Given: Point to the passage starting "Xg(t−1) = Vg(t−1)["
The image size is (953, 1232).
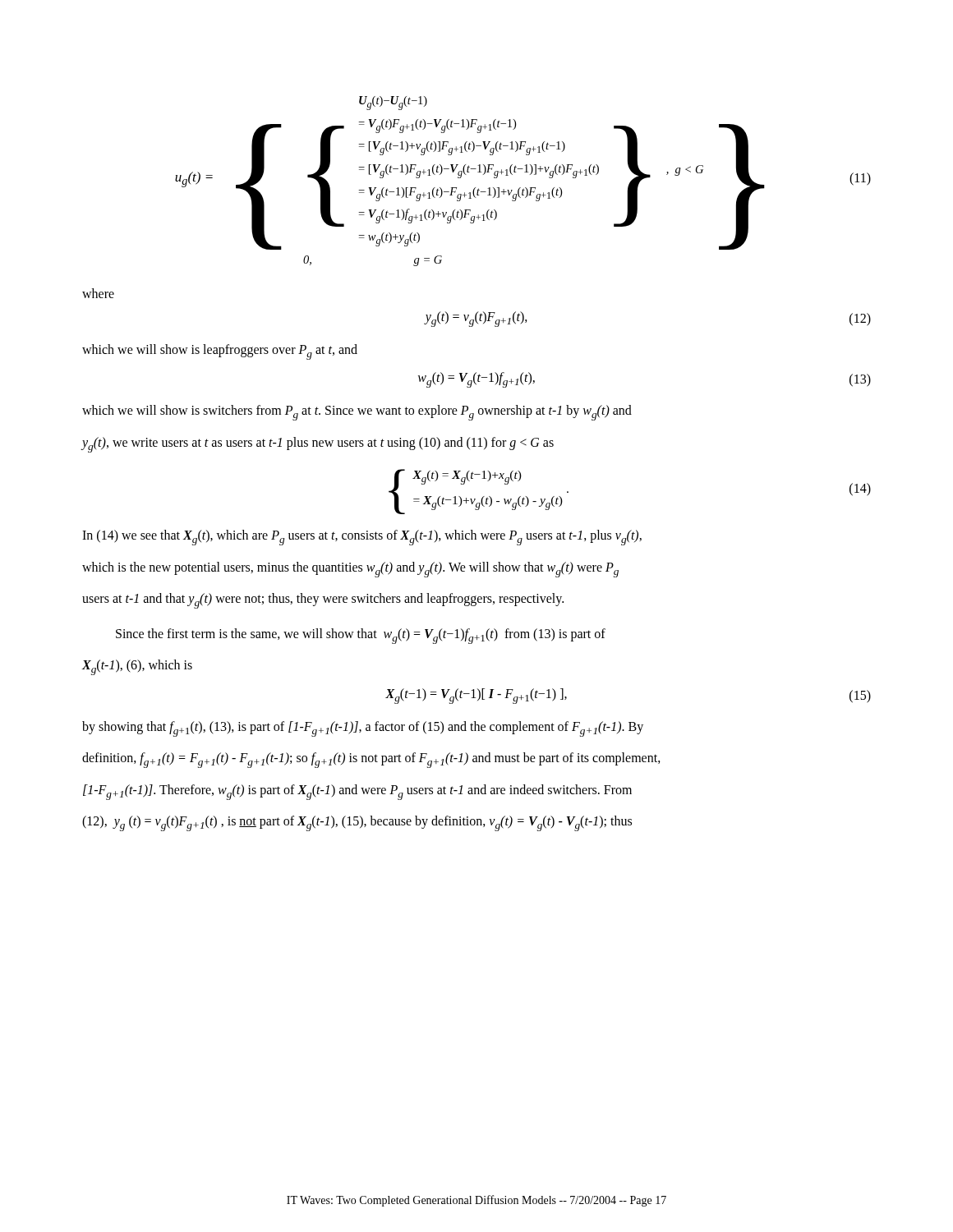Looking at the screenshot, I should [x=474, y=696].
